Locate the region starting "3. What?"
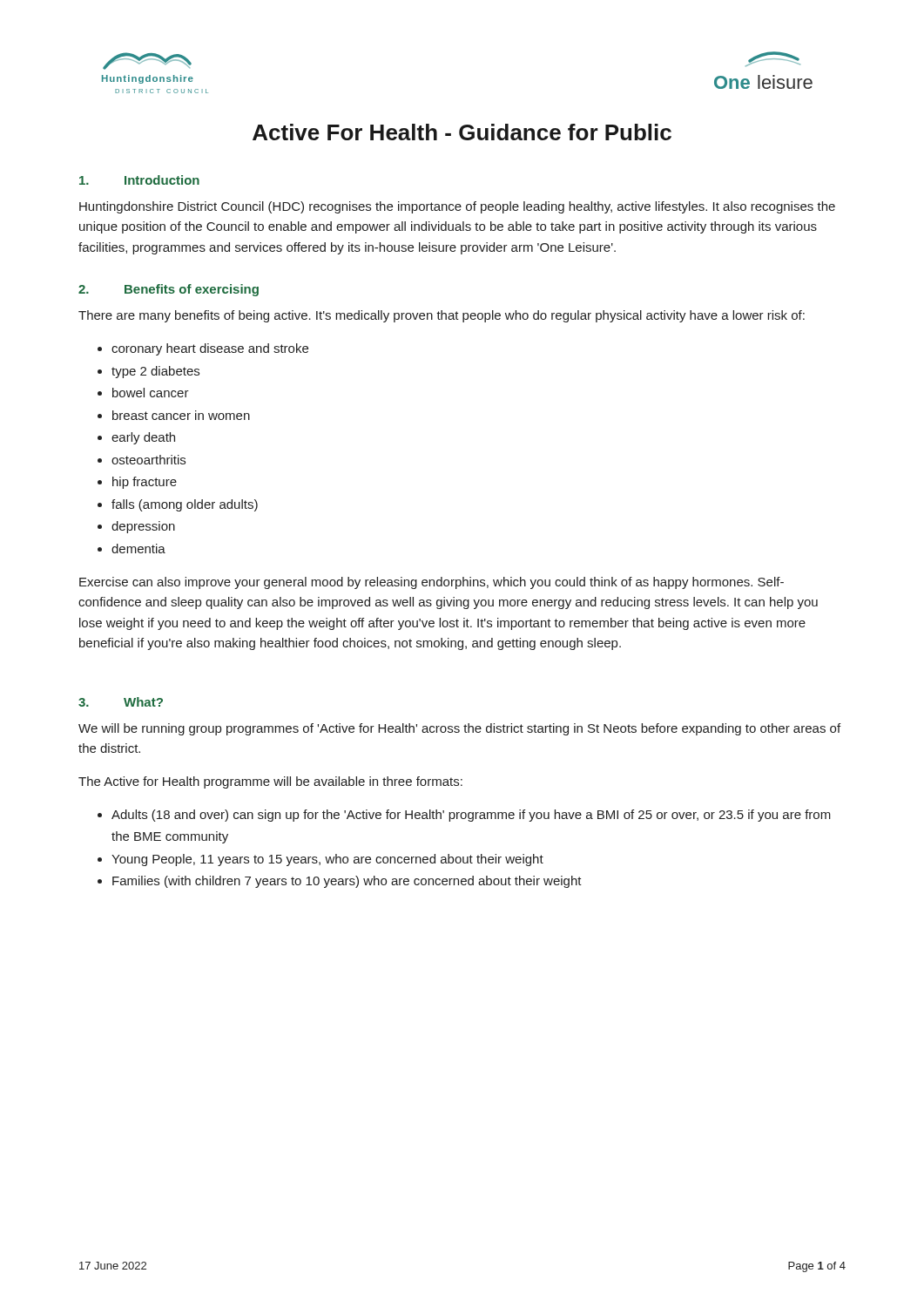 (x=121, y=702)
